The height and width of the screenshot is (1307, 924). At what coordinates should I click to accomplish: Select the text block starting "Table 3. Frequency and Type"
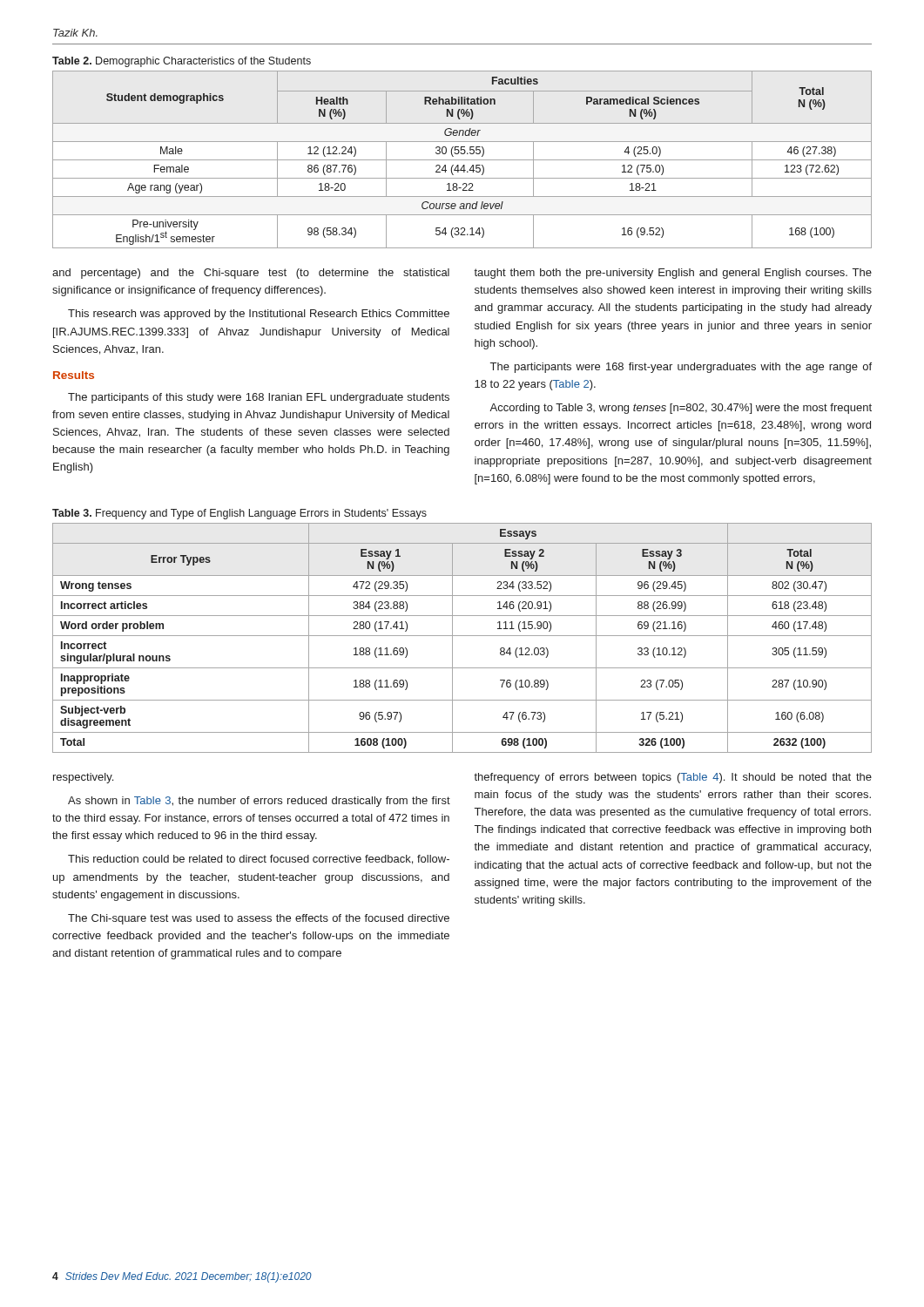(x=240, y=513)
